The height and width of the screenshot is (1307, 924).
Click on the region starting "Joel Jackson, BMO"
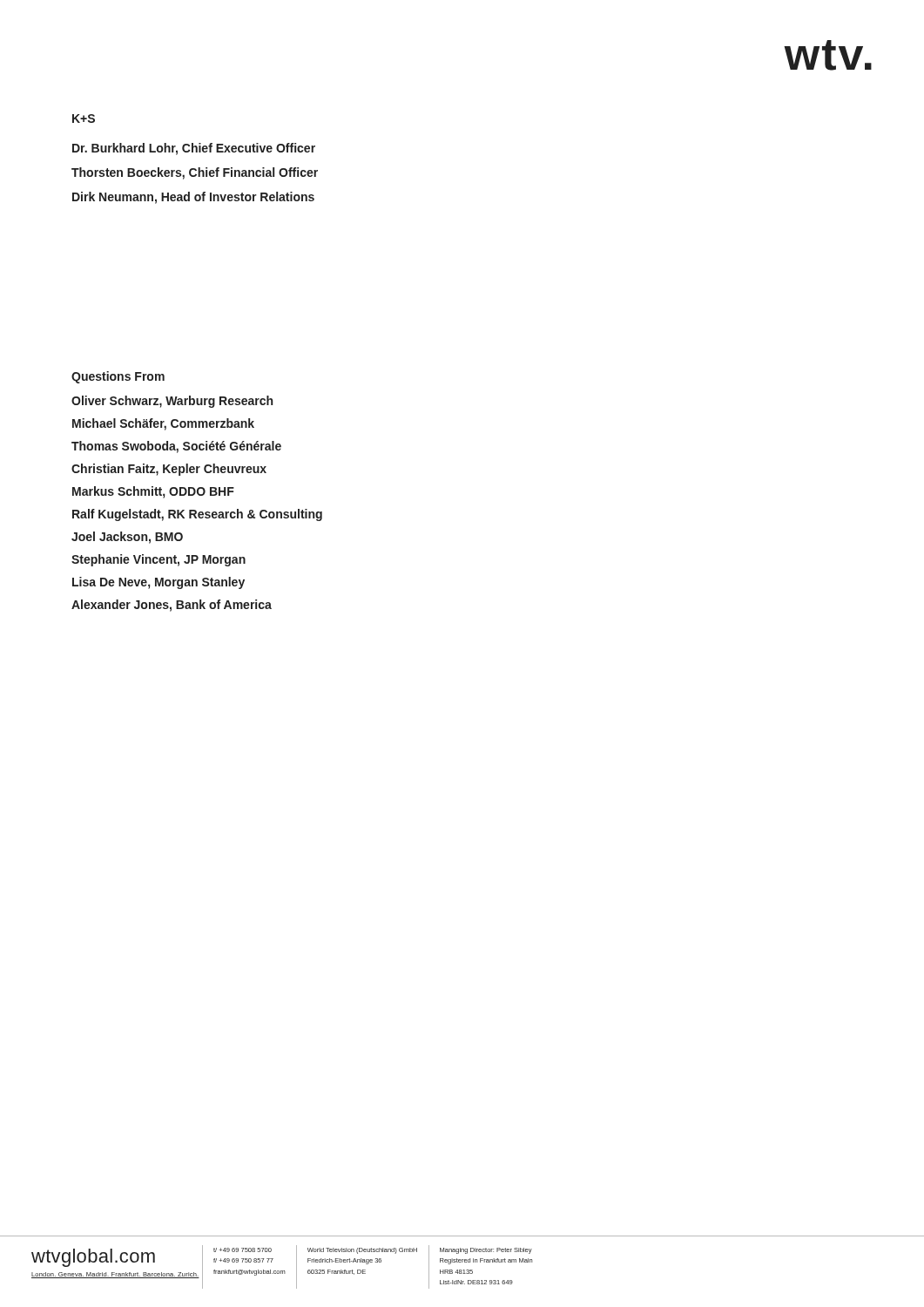point(127,537)
